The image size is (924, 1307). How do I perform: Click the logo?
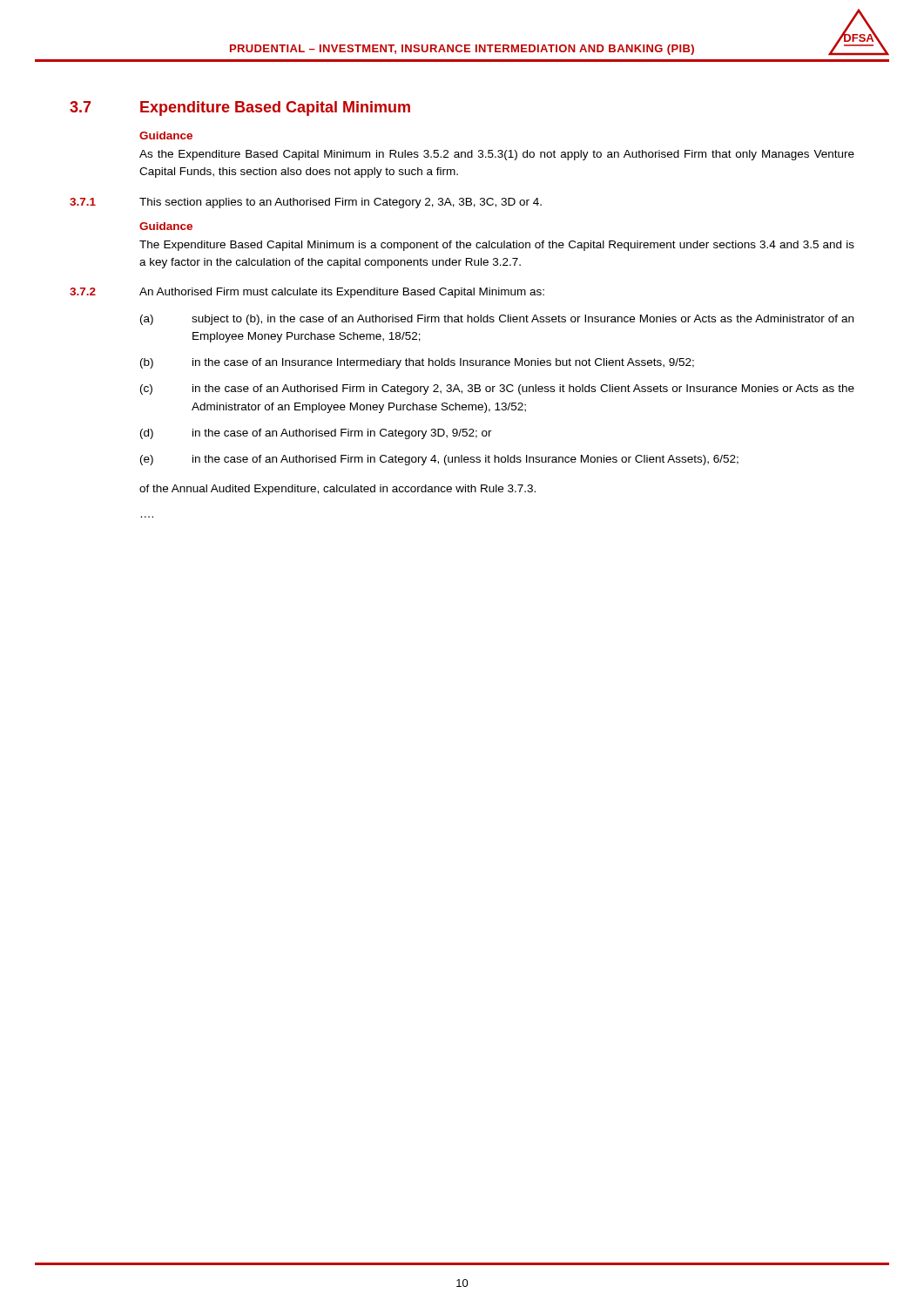coord(859,33)
